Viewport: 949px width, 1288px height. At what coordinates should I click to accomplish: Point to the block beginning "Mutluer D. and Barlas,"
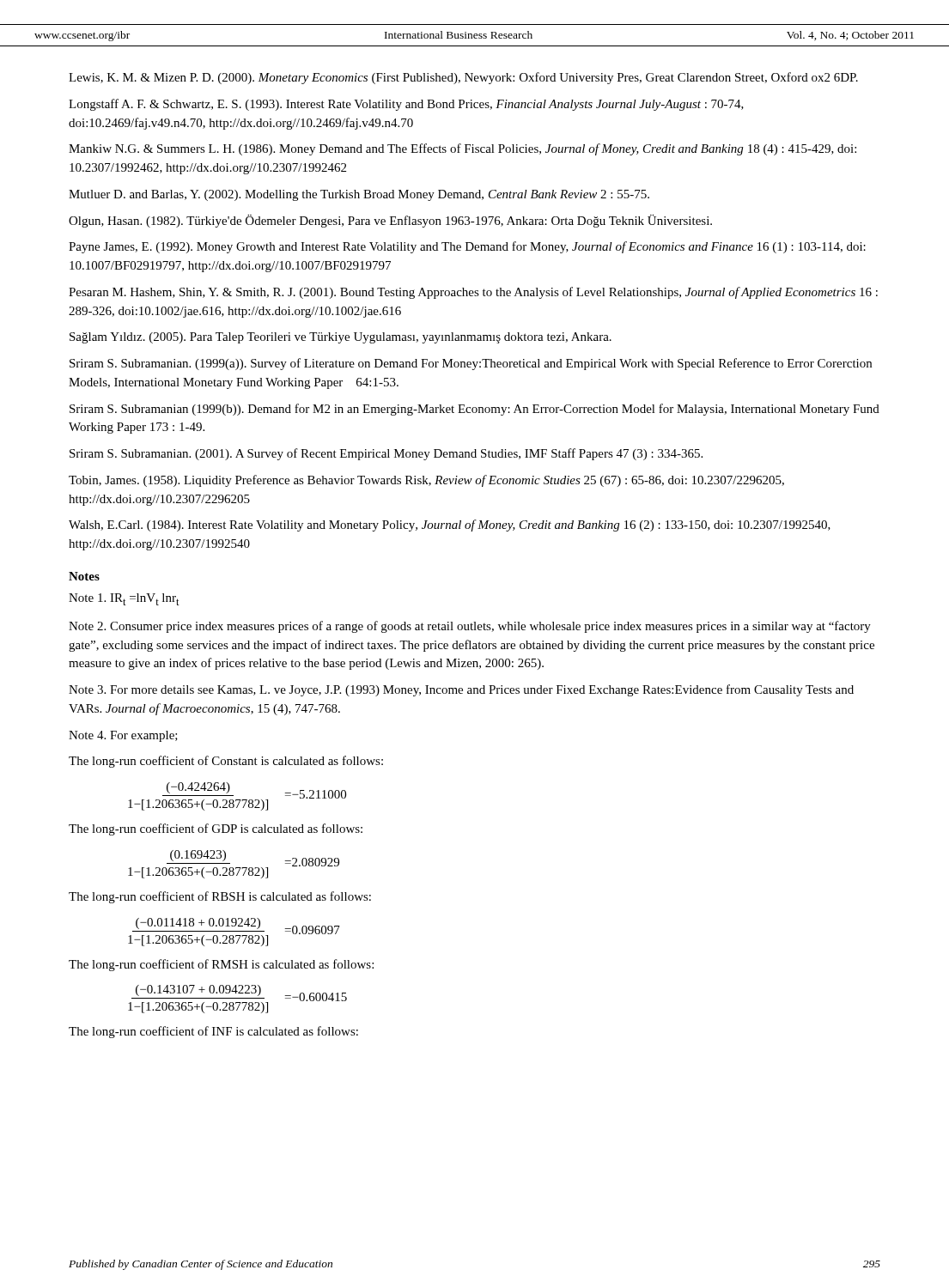click(x=359, y=194)
